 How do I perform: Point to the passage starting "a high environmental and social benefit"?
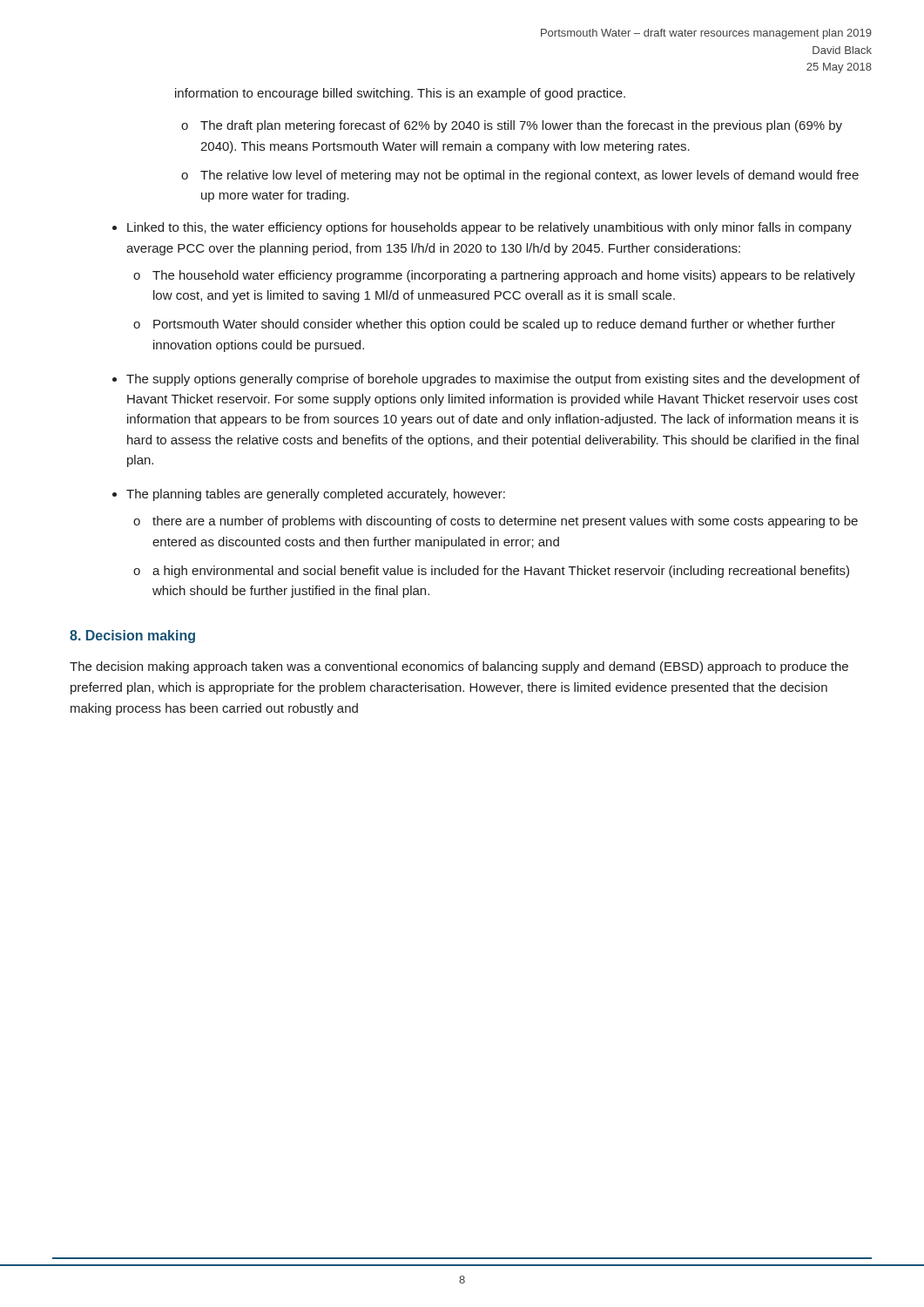[x=501, y=580]
